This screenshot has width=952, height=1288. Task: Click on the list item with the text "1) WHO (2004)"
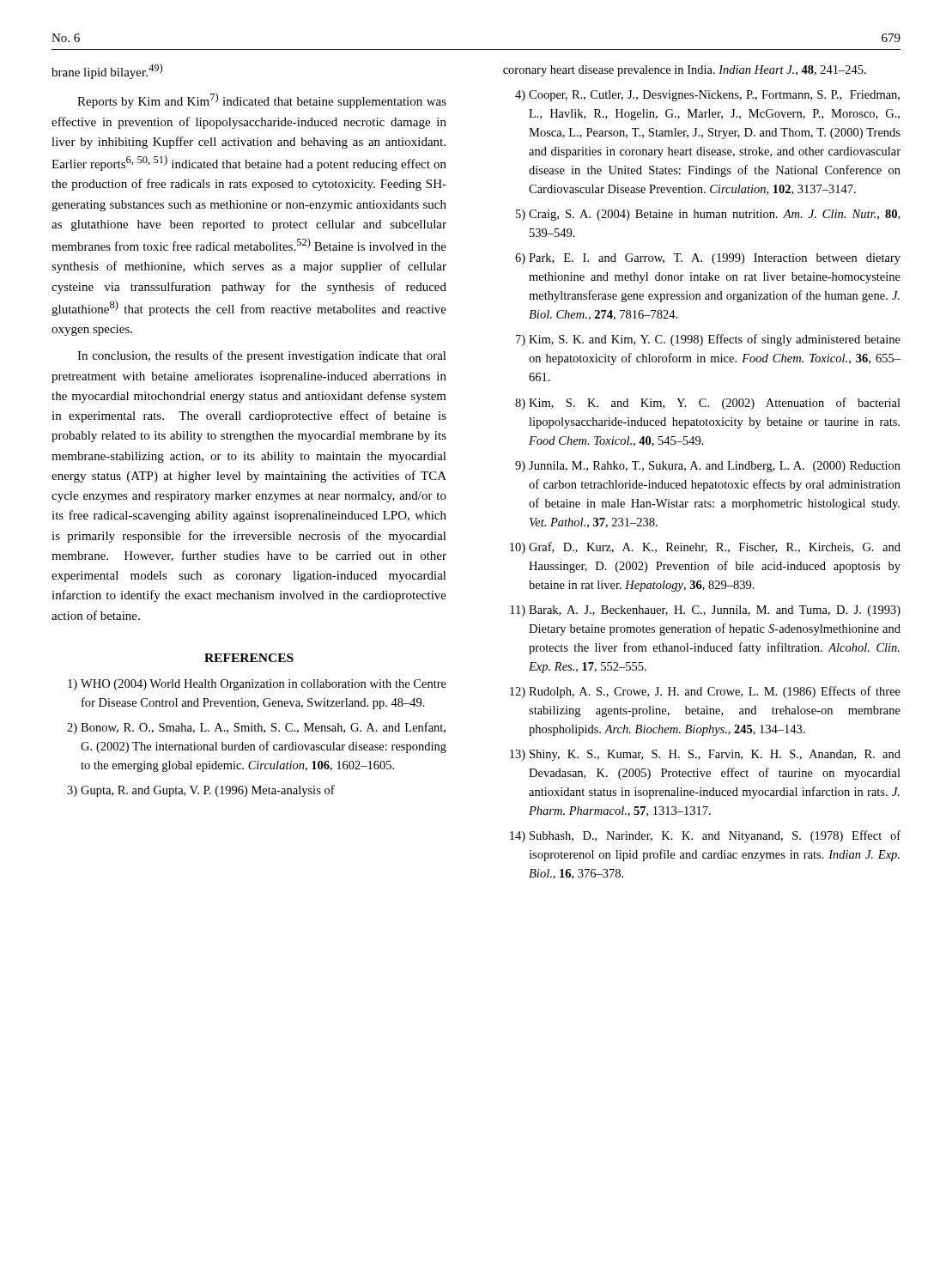tap(249, 693)
